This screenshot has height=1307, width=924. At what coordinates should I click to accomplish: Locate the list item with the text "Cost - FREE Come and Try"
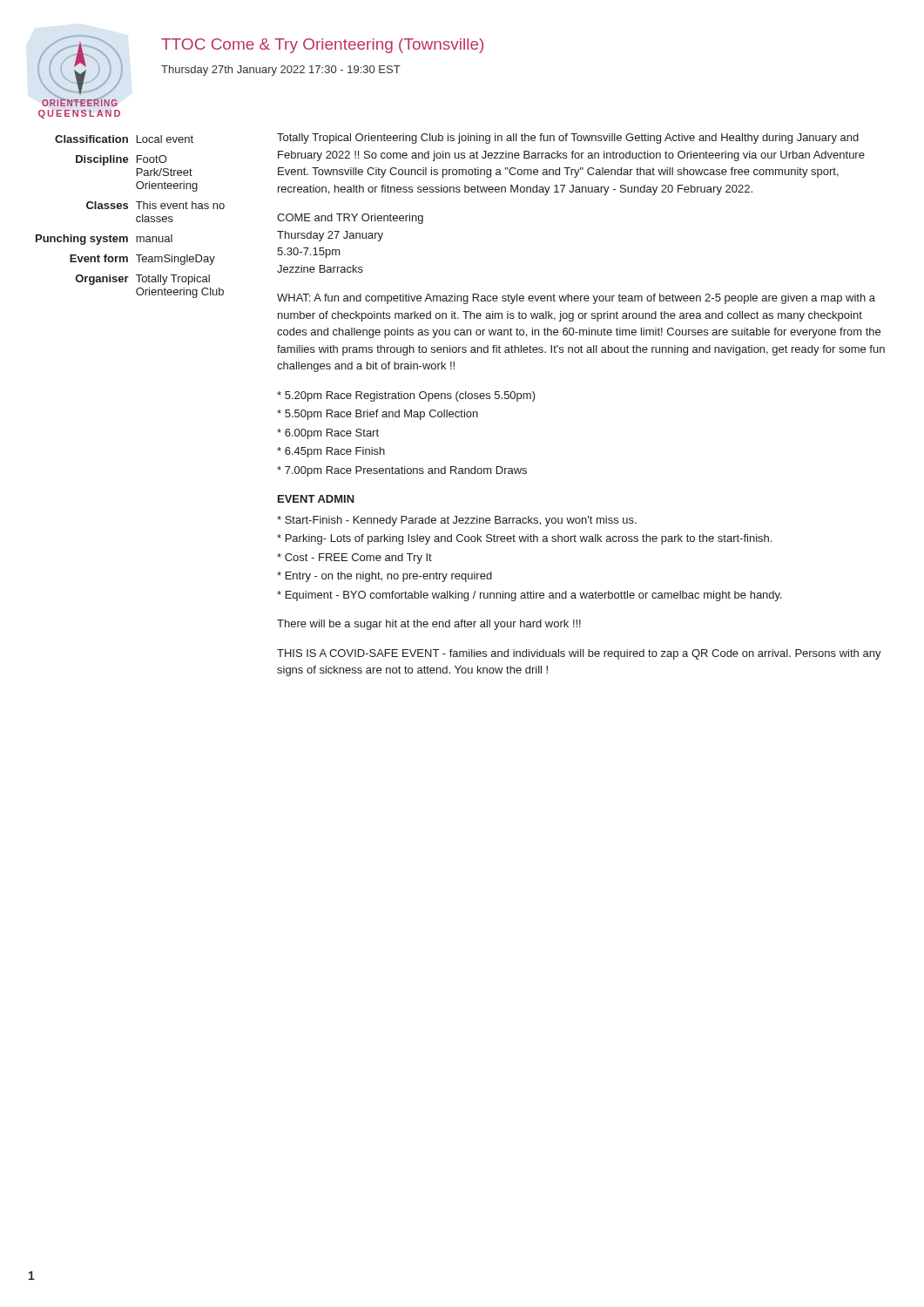(x=354, y=557)
